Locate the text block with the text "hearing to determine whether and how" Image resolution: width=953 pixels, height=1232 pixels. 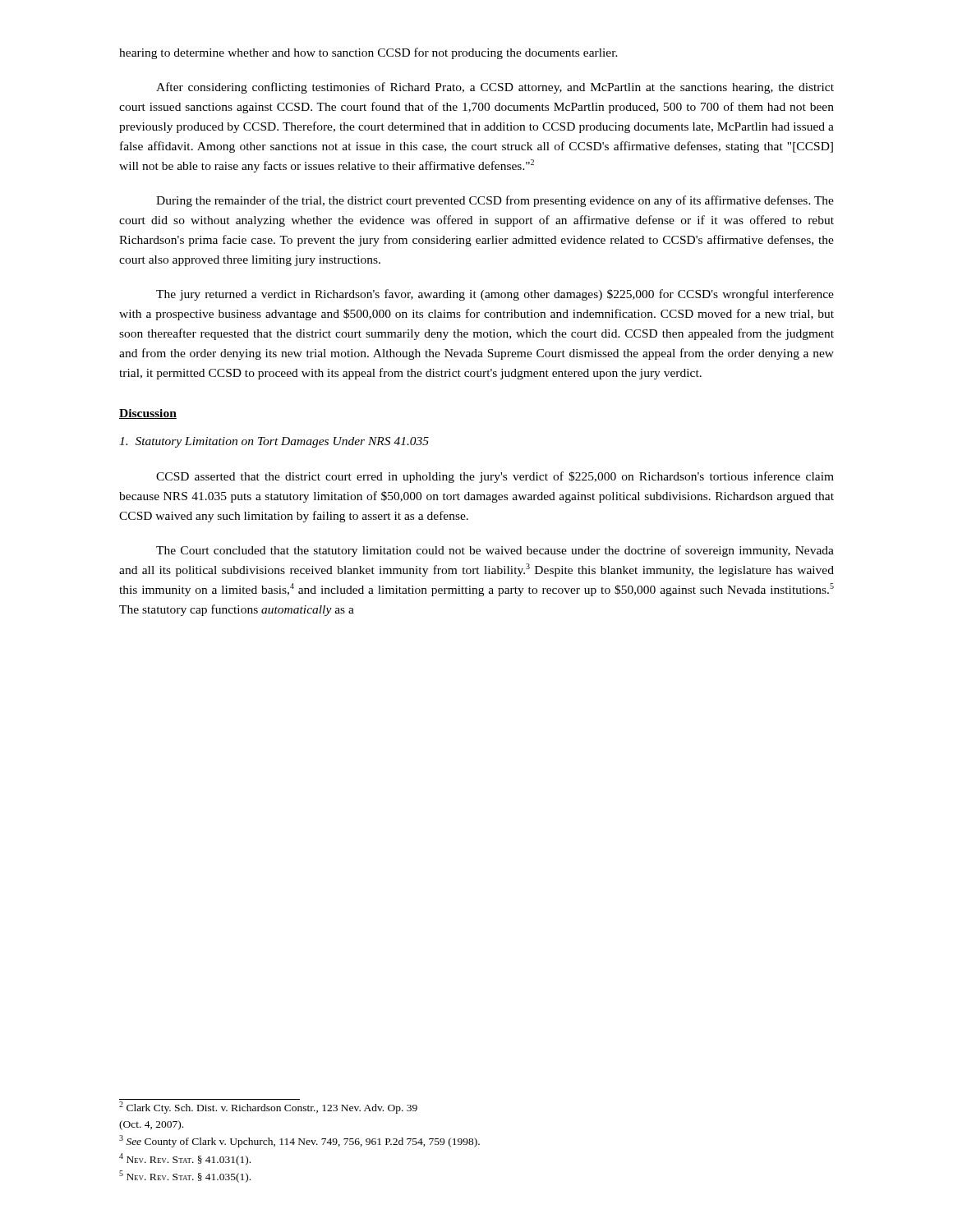[476, 53]
